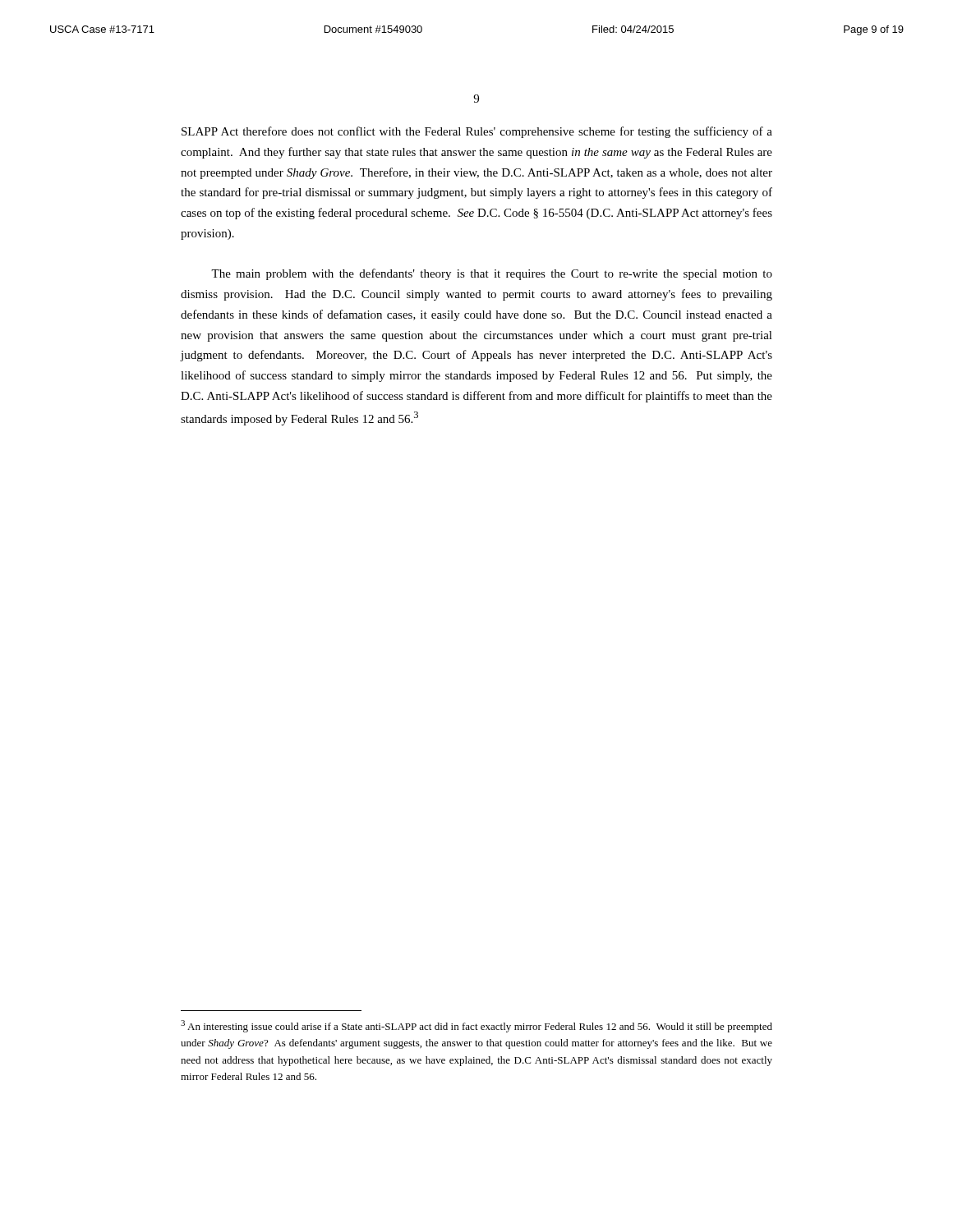Click on the footnote with the text "3 An interesting issue"
Screen dimensions: 1232x953
(476, 1050)
